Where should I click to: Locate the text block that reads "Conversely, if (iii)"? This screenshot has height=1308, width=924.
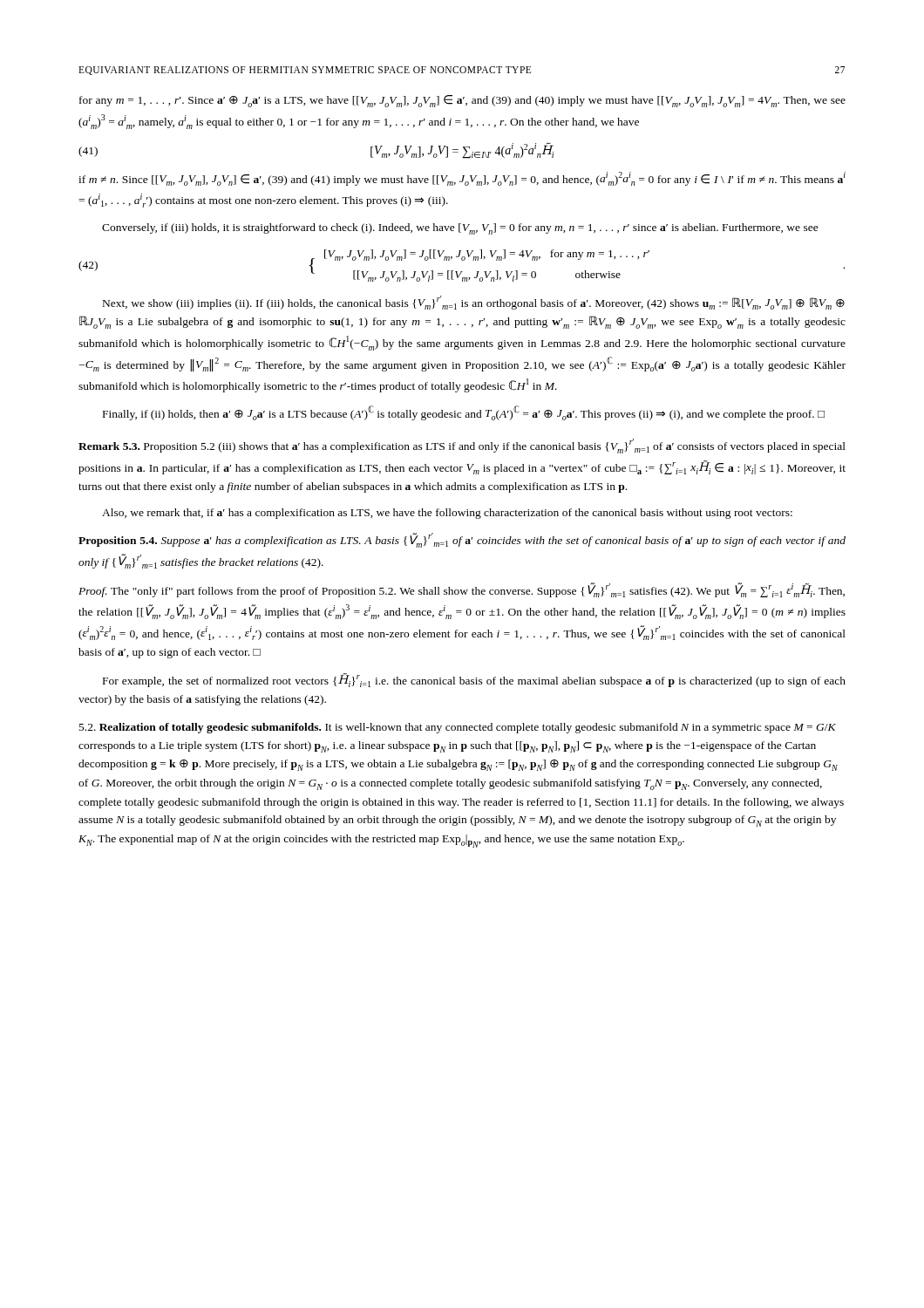(x=460, y=228)
